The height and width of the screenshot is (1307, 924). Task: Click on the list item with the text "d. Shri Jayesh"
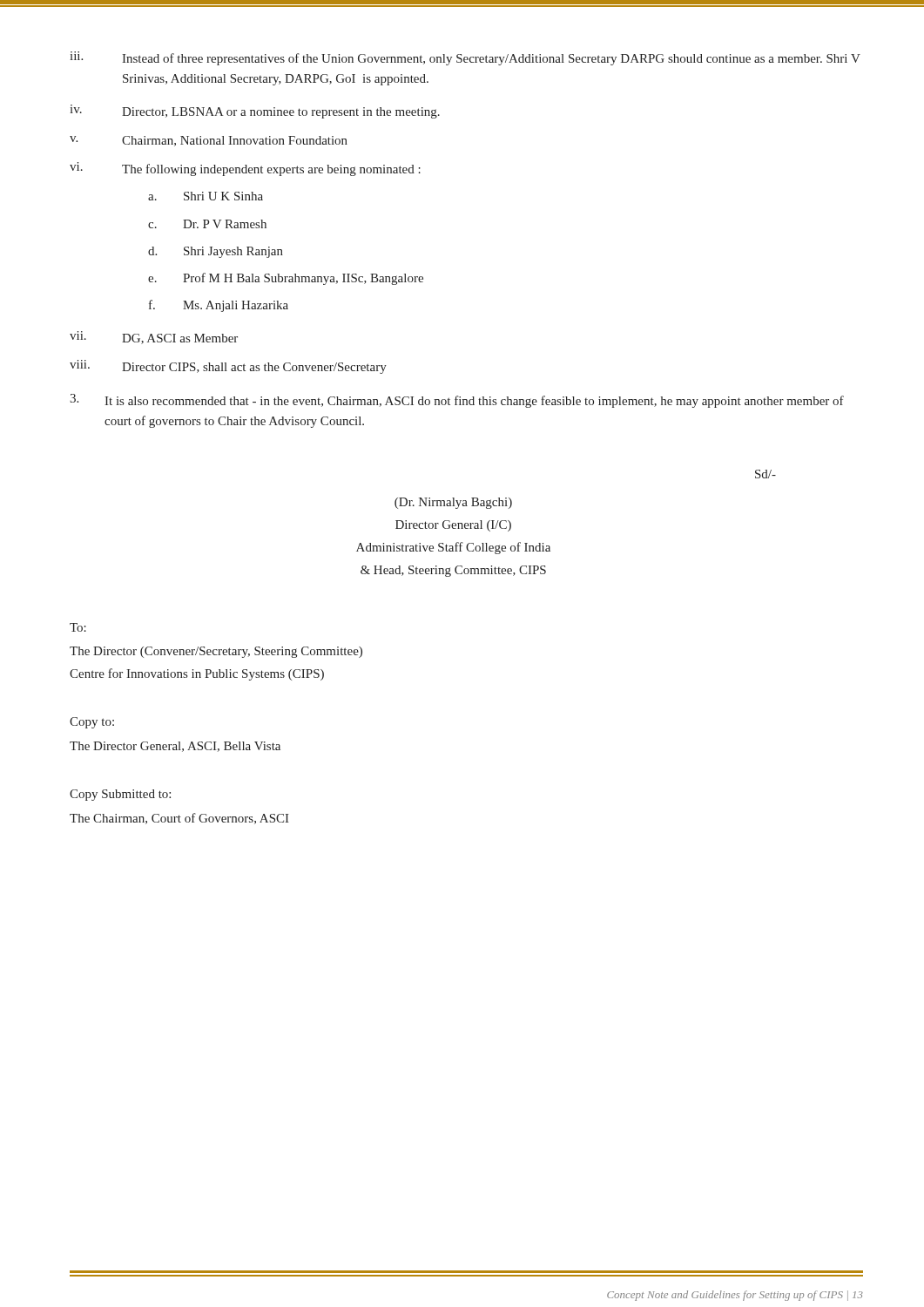coord(216,252)
